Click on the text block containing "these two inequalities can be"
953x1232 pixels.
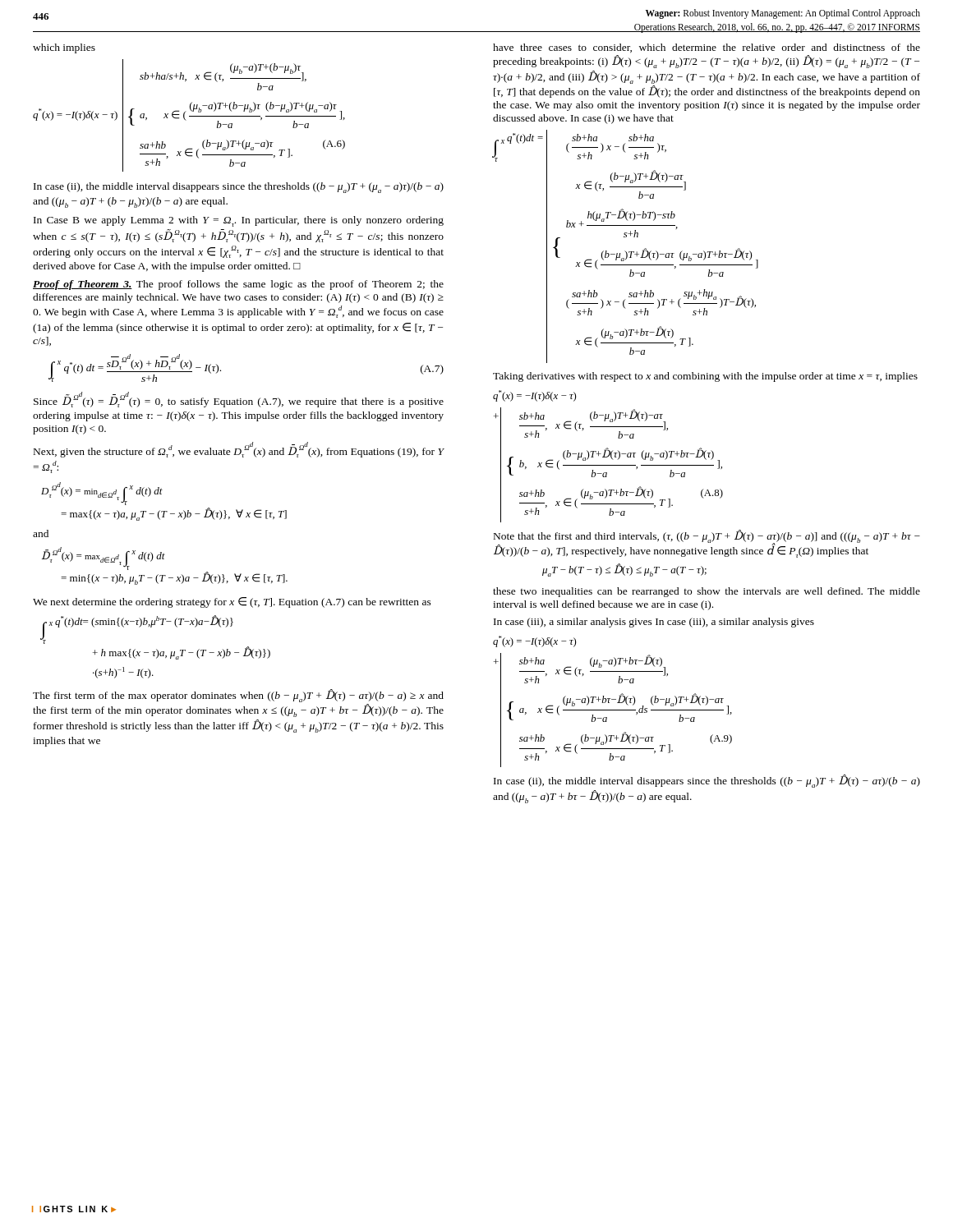(707, 597)
